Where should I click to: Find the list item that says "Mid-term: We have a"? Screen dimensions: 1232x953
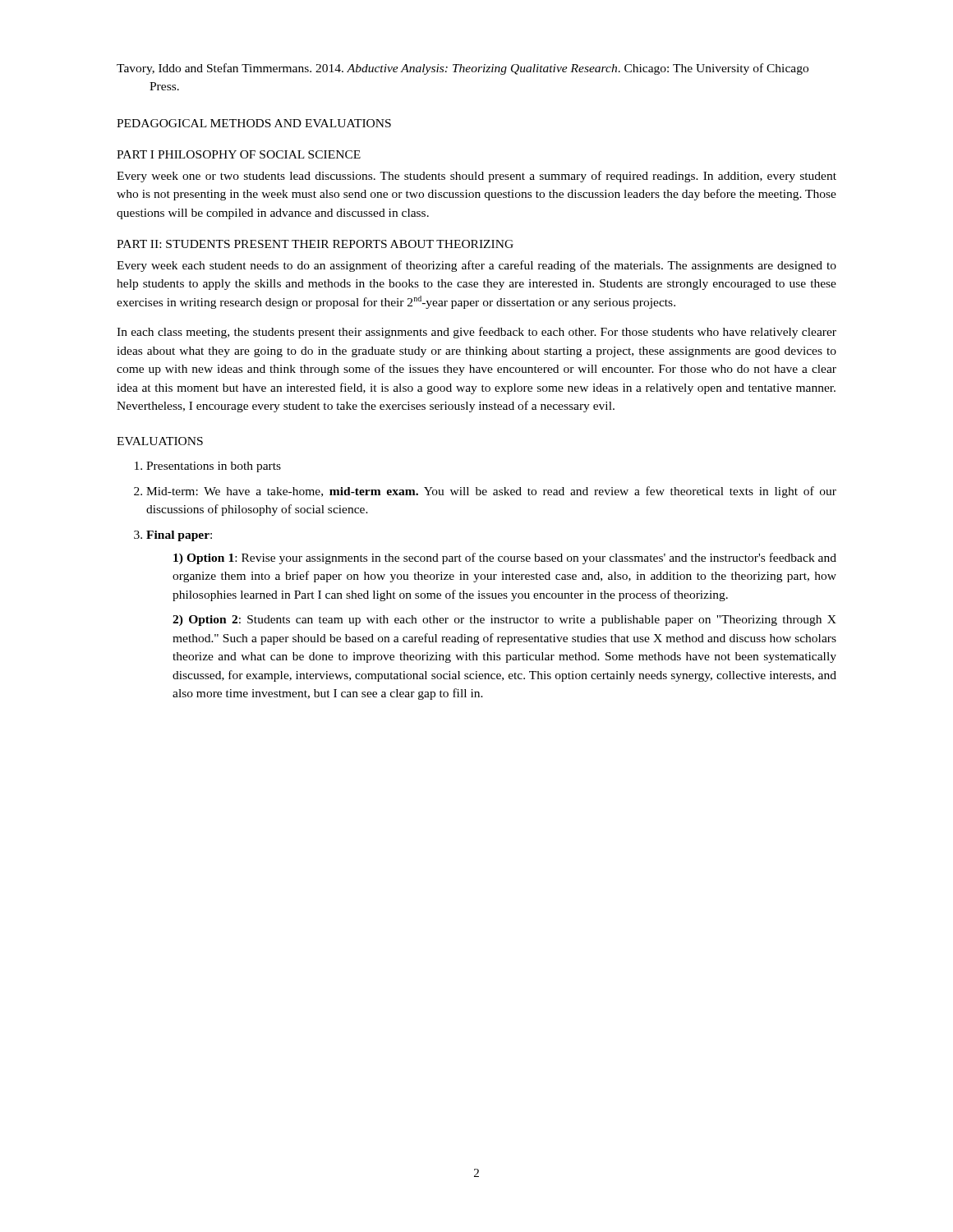pyautogui.click(x=491, y=500)
